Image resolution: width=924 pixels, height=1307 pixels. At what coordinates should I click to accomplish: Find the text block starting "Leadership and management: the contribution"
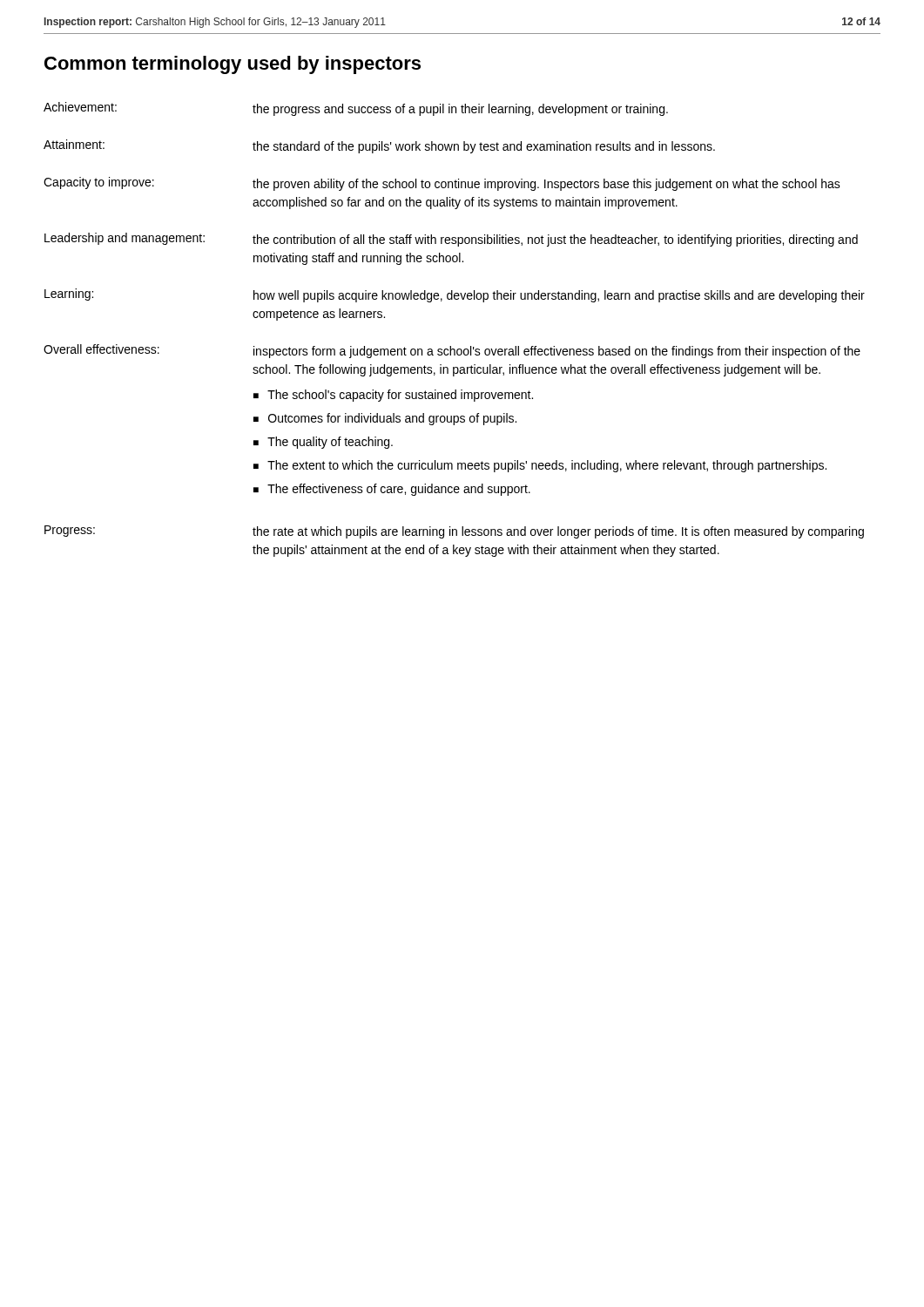point(462,249)
